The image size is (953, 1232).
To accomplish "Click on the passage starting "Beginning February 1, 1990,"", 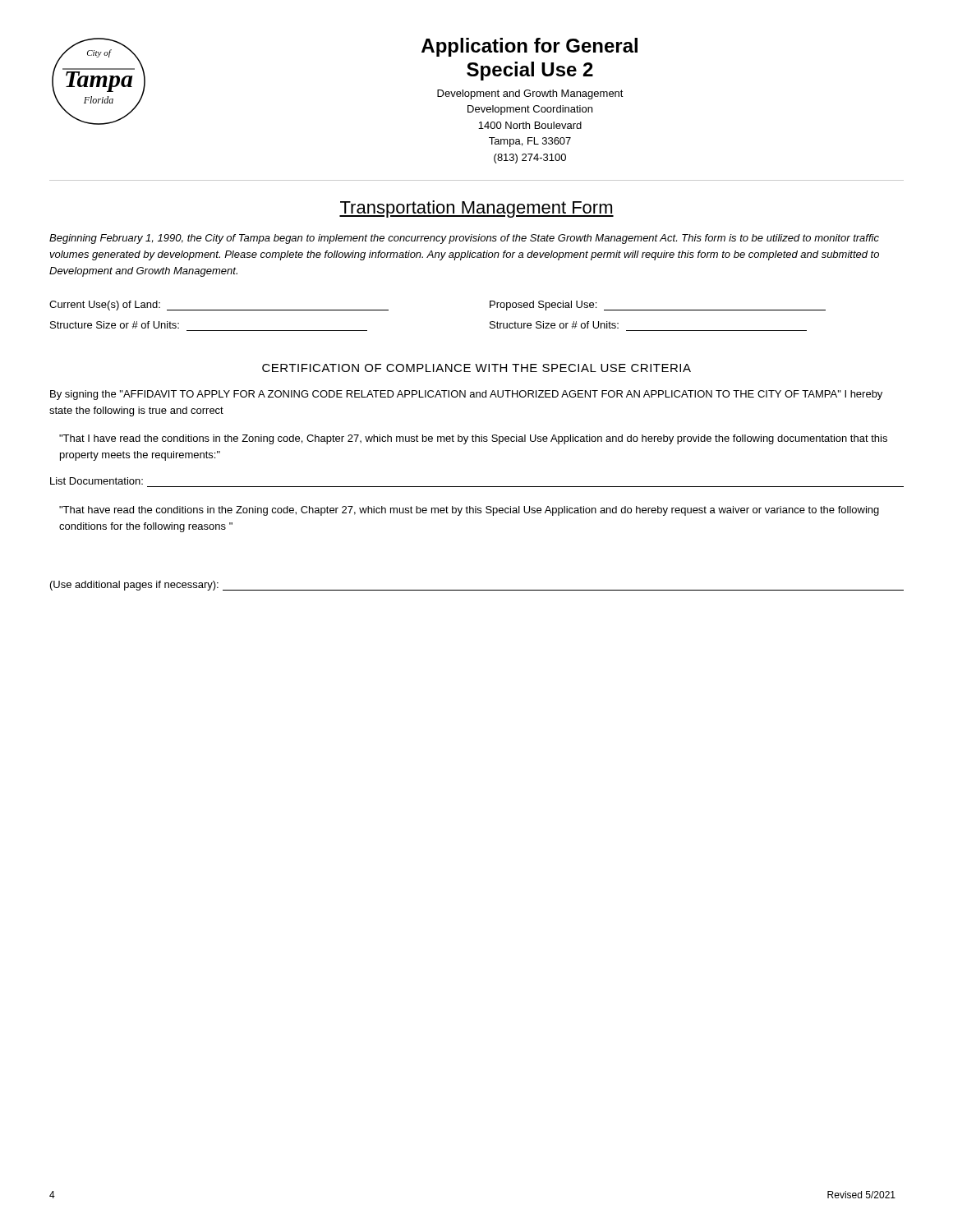I will pyautogui.click(x=464, y=254).
